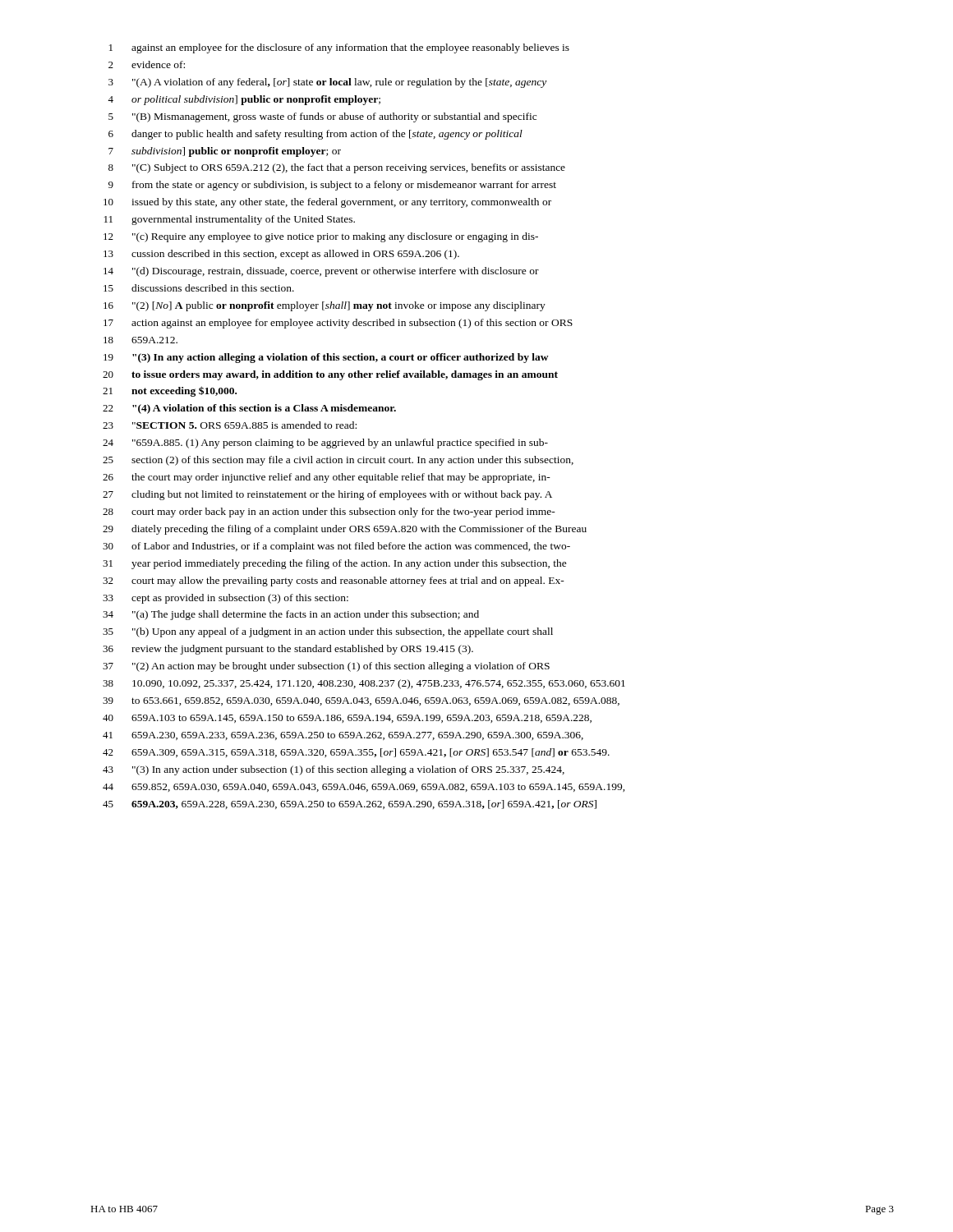Click the passage that begins "13 cussion described in this section,"
The width and height of the screenshot is (953, 1232).
coord(281,255)
